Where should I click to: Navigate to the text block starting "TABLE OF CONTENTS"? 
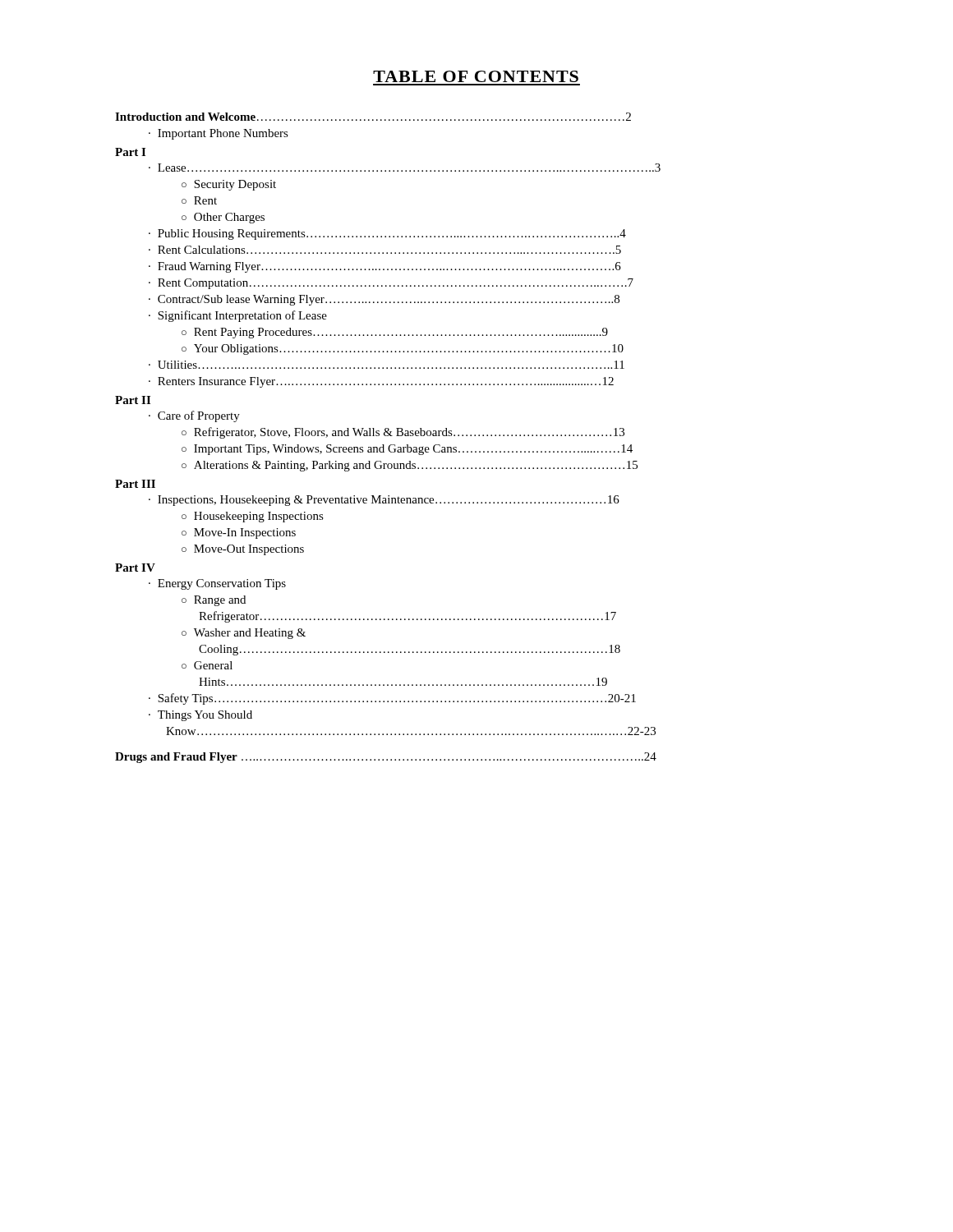pos(476,76)
